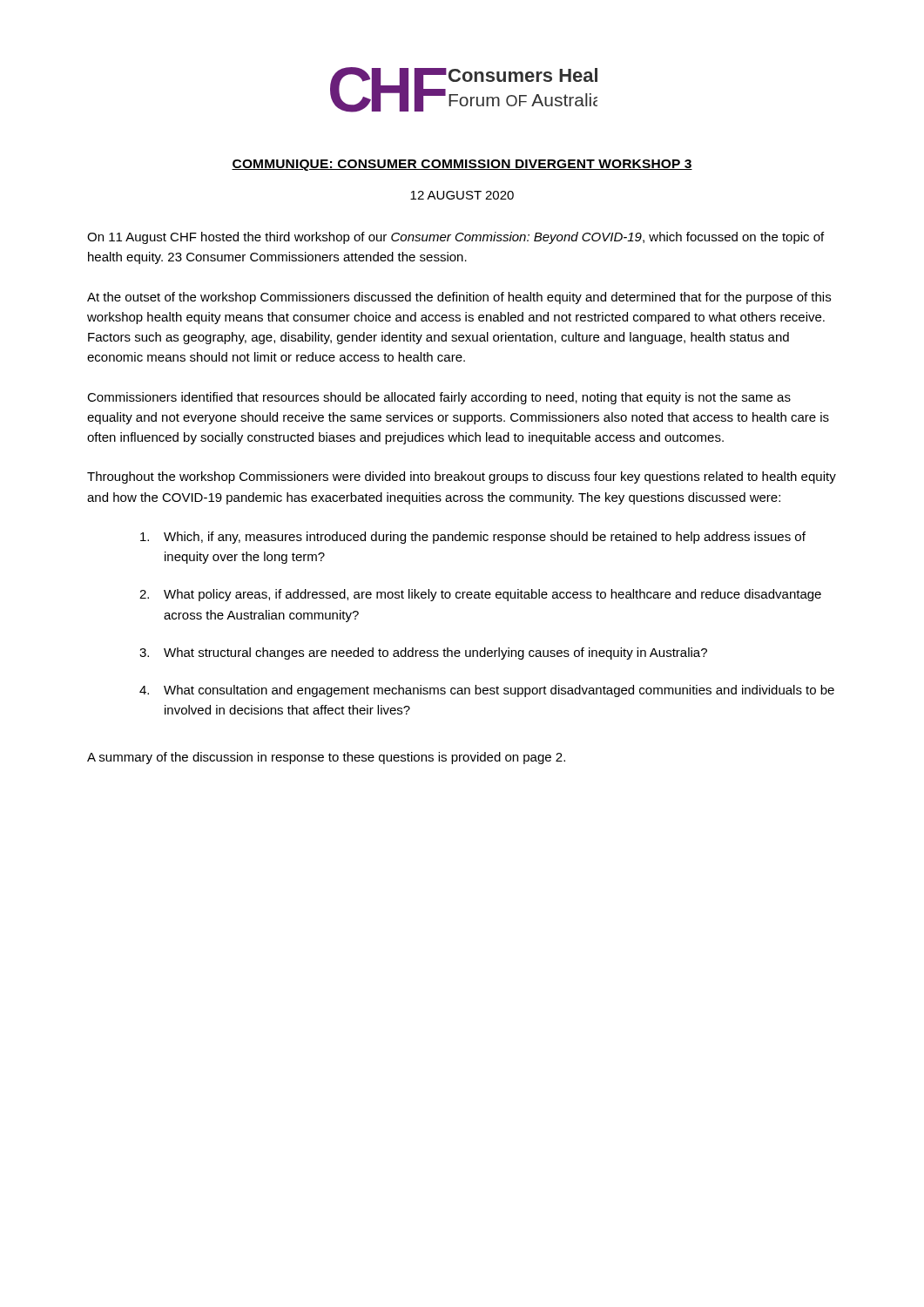Where is the passage that starts "2. What policy"?
The height and width of the screenshot is (1307, 924).
[488, 604]
